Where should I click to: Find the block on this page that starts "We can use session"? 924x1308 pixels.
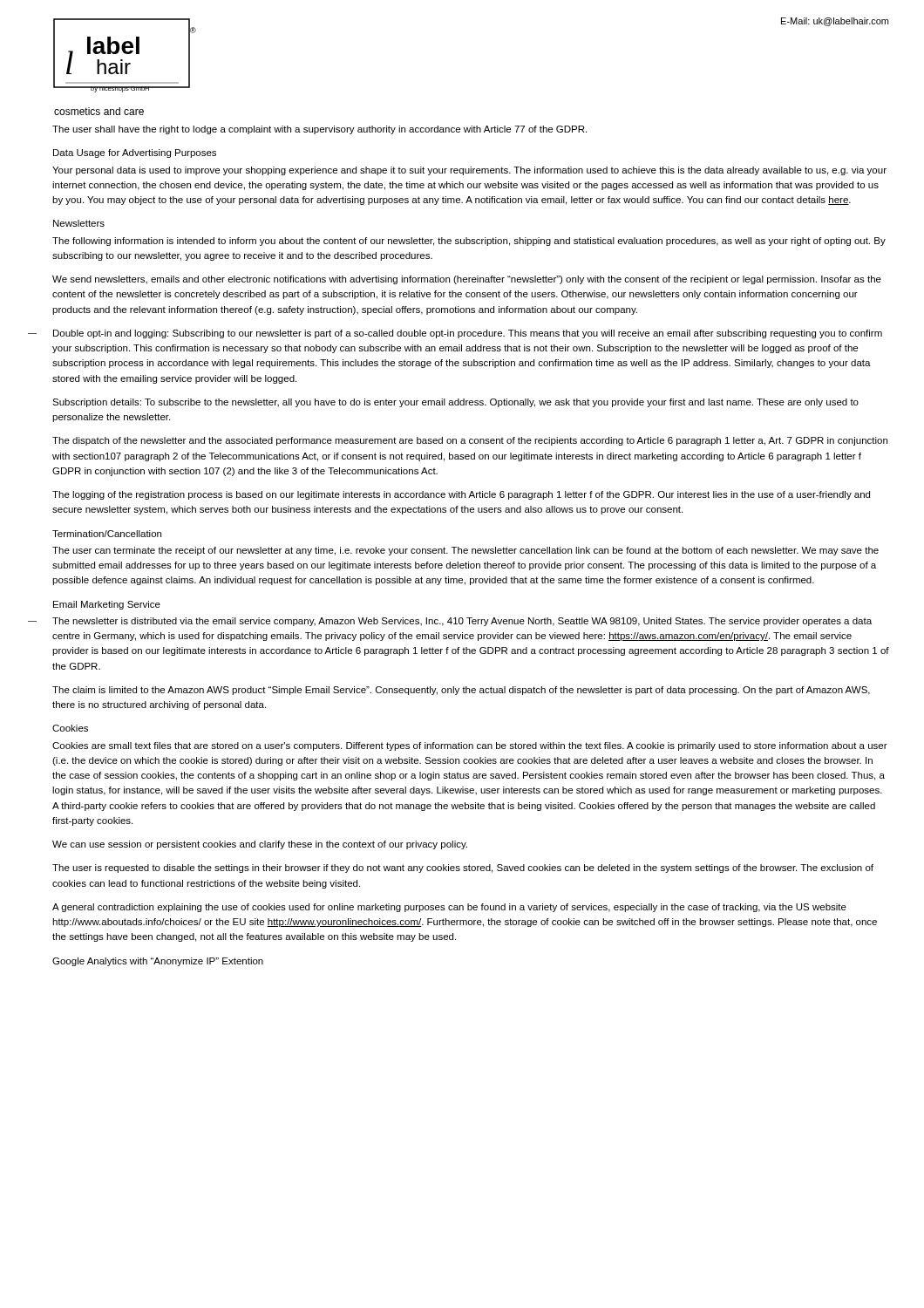(260, 844)
